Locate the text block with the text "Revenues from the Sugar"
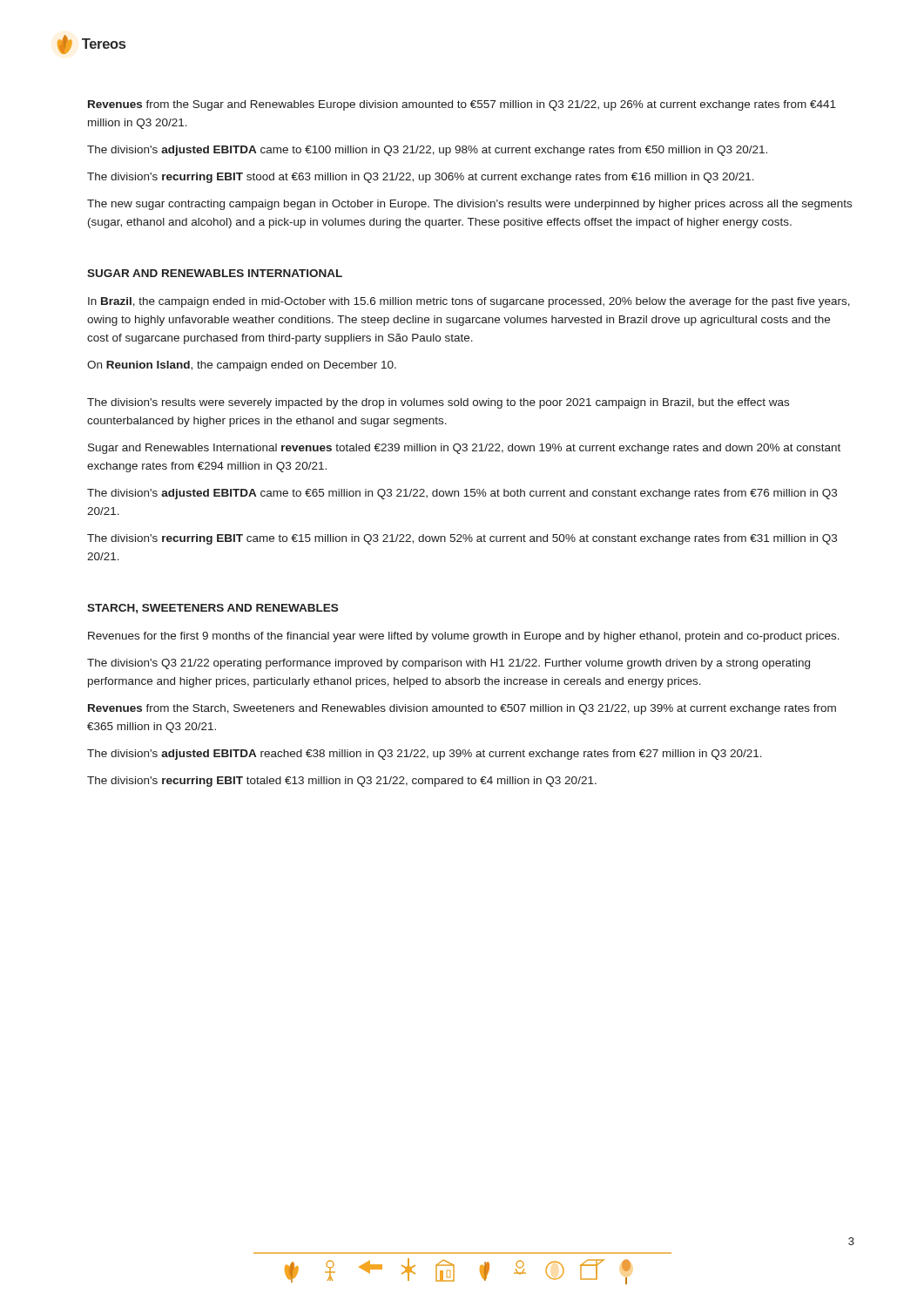Screen dimensions: 1307x924 462,113
